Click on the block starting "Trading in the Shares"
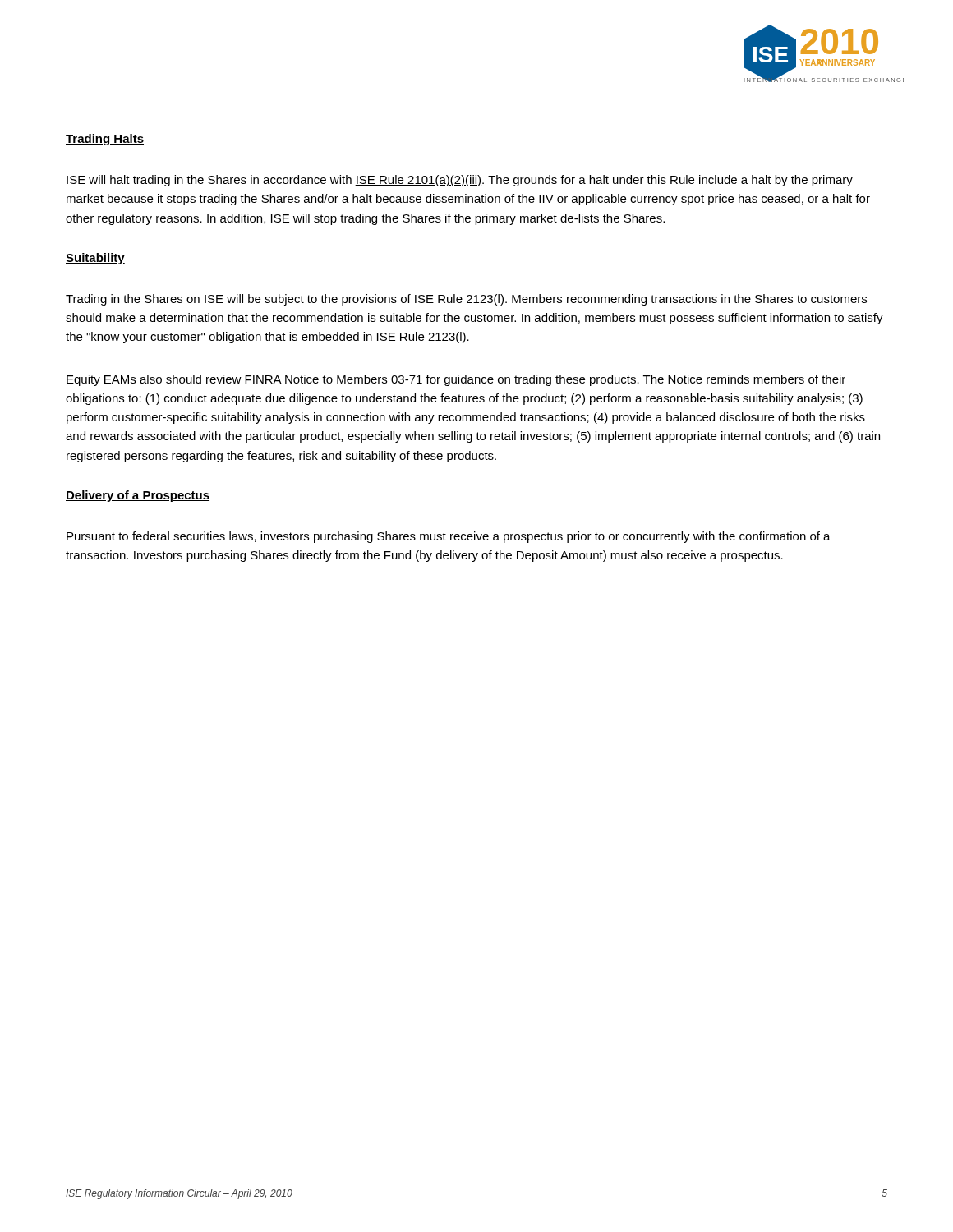The image size is (953, 1232). [x=474, y=317]
